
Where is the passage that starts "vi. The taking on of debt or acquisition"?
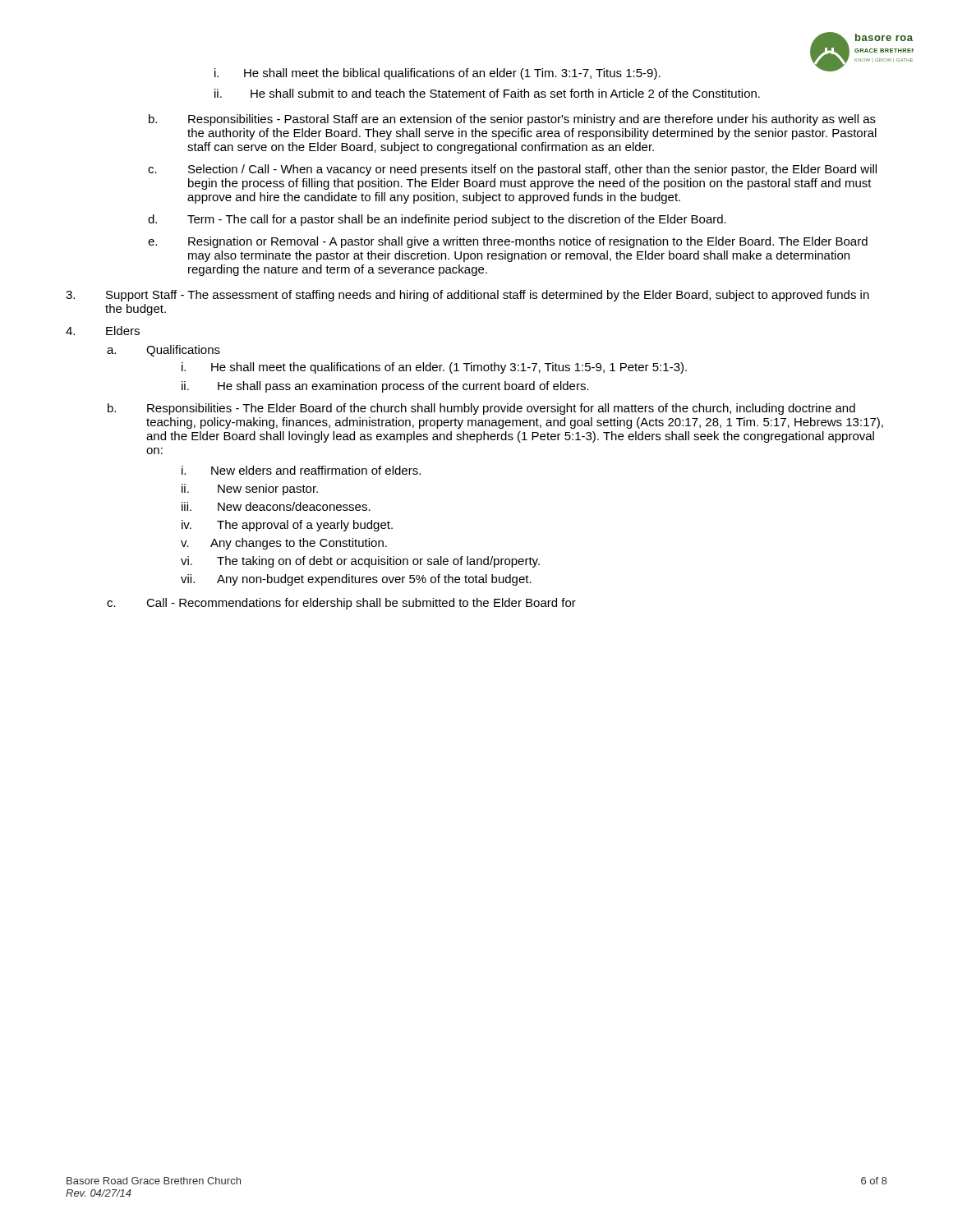click(x=534, y=561)
